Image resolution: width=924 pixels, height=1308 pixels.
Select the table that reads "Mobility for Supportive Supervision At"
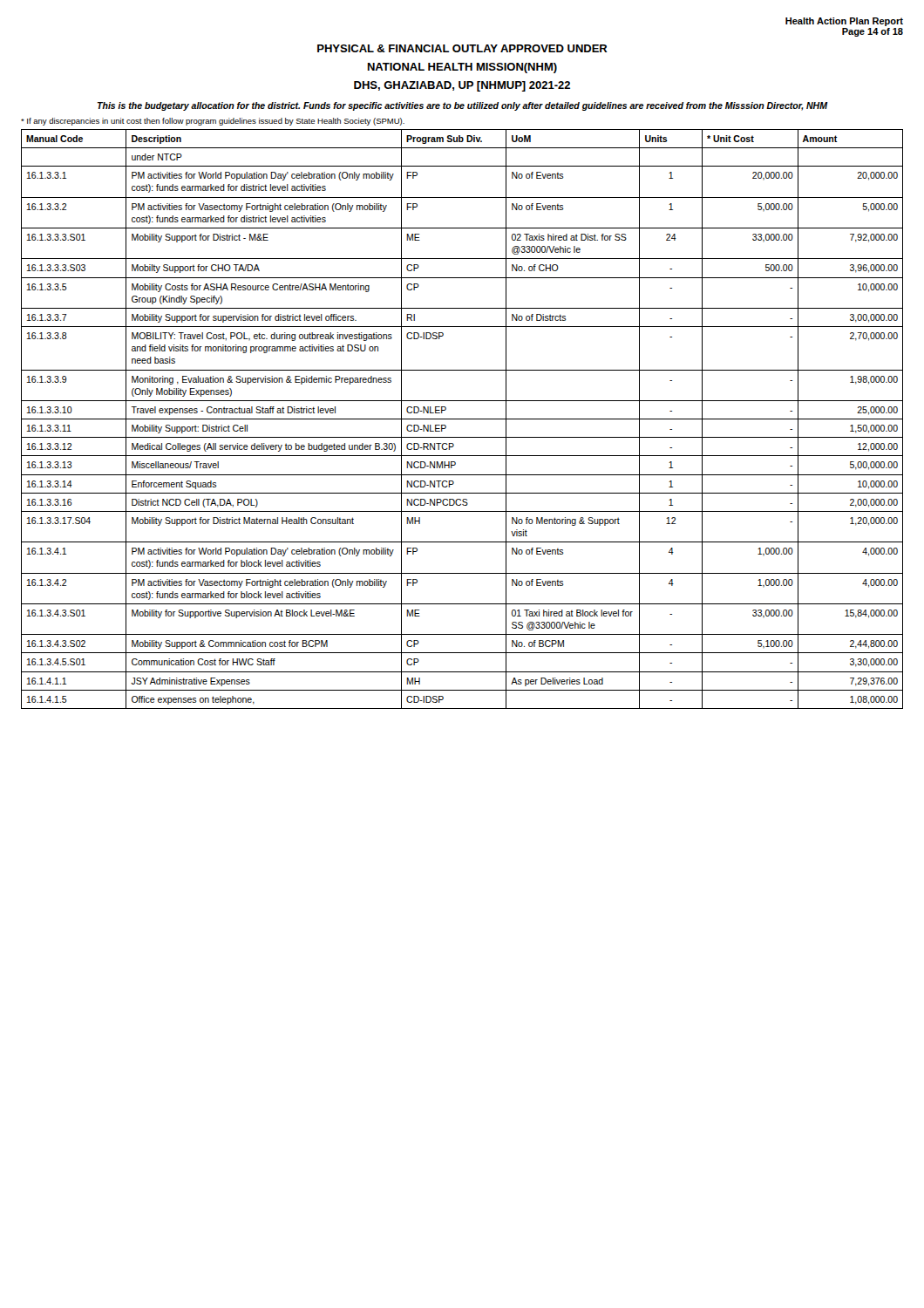(x=462, y=419)
